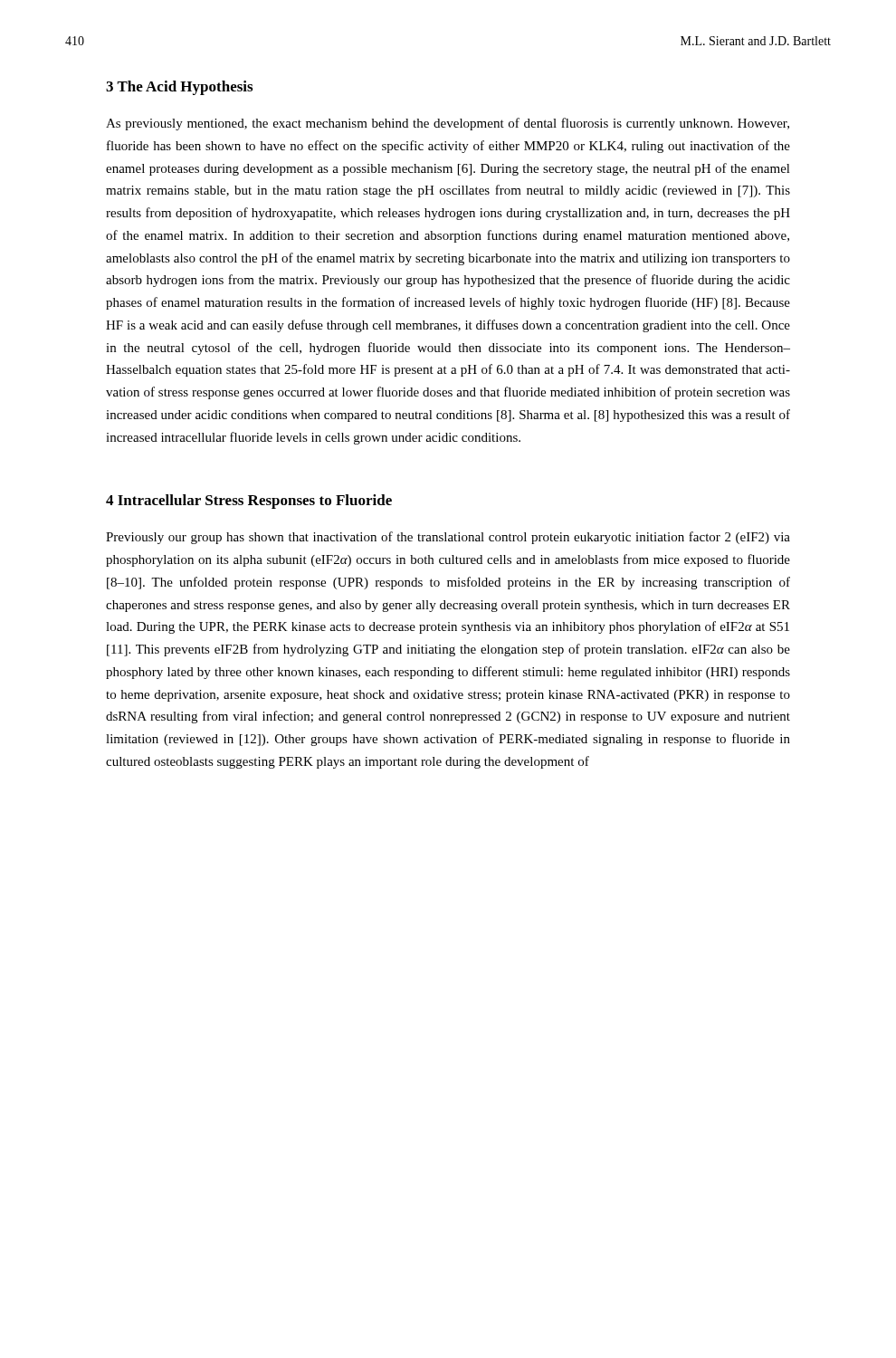The height and width of the screenshot is (1358, 896).
Task: Click the passage that begins "As previously mentioned, the exact"
Action: coord(448,280)
